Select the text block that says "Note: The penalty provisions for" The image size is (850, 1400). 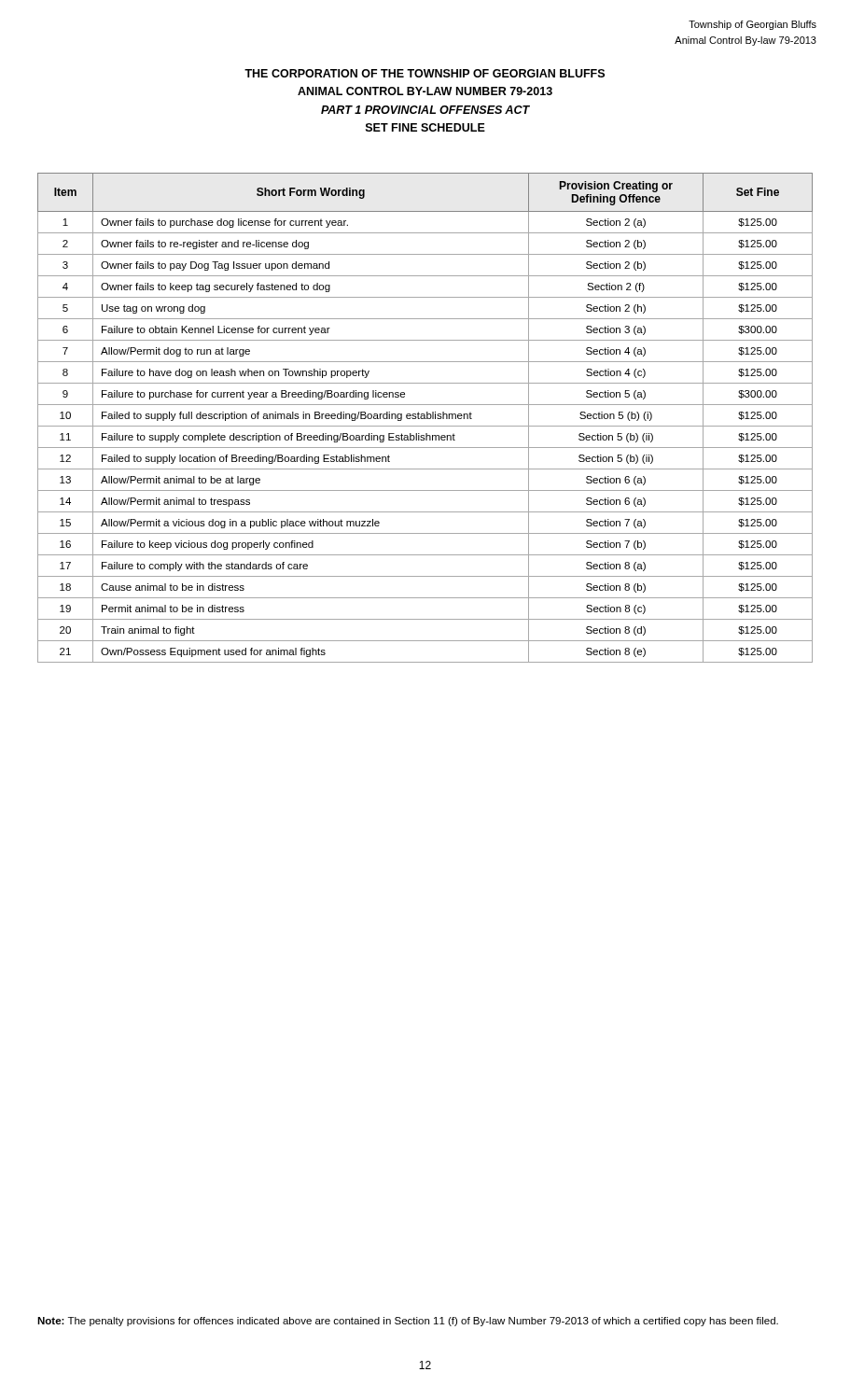[408, 1321]
